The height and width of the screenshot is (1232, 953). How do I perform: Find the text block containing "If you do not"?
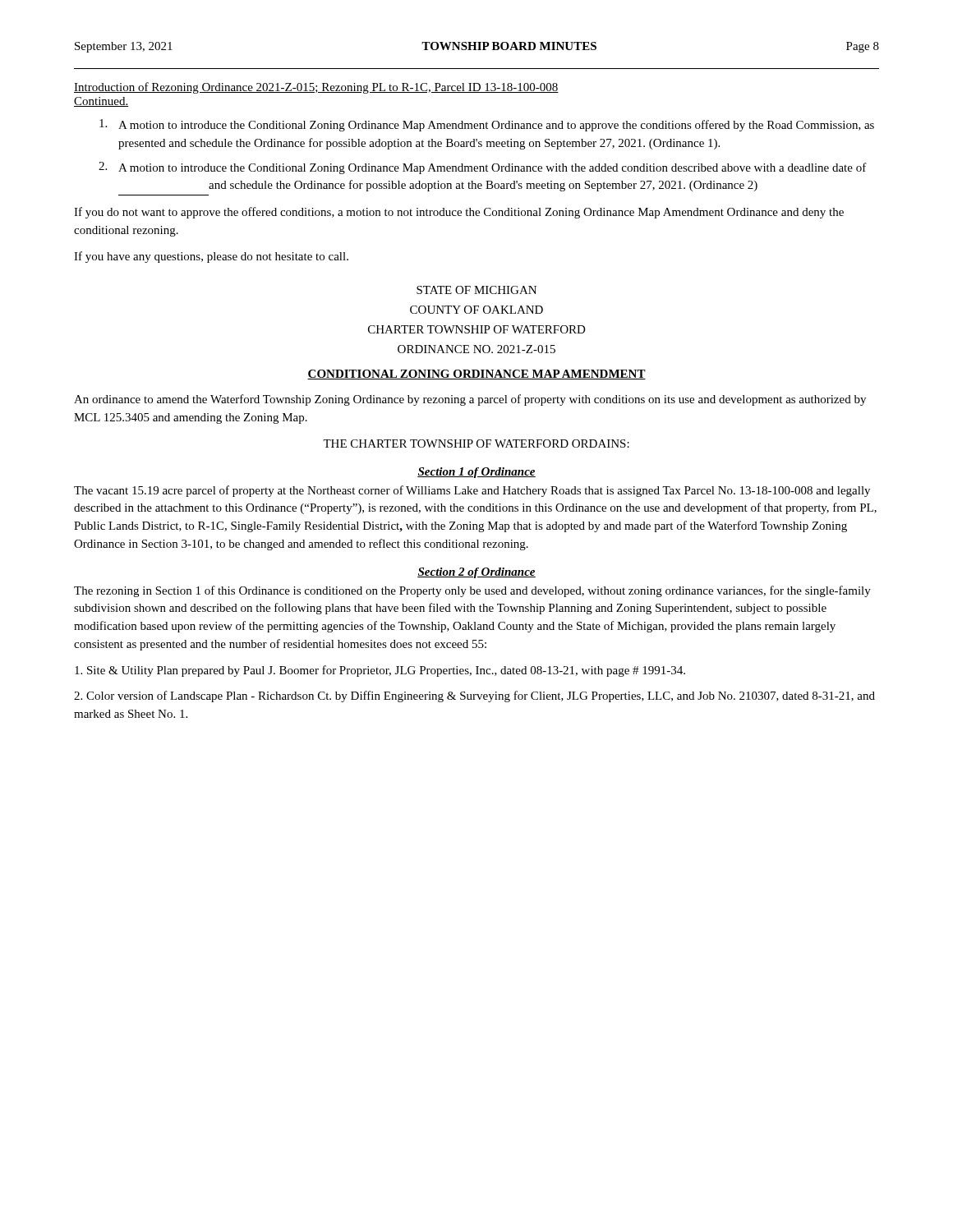[x=459, y=221]
